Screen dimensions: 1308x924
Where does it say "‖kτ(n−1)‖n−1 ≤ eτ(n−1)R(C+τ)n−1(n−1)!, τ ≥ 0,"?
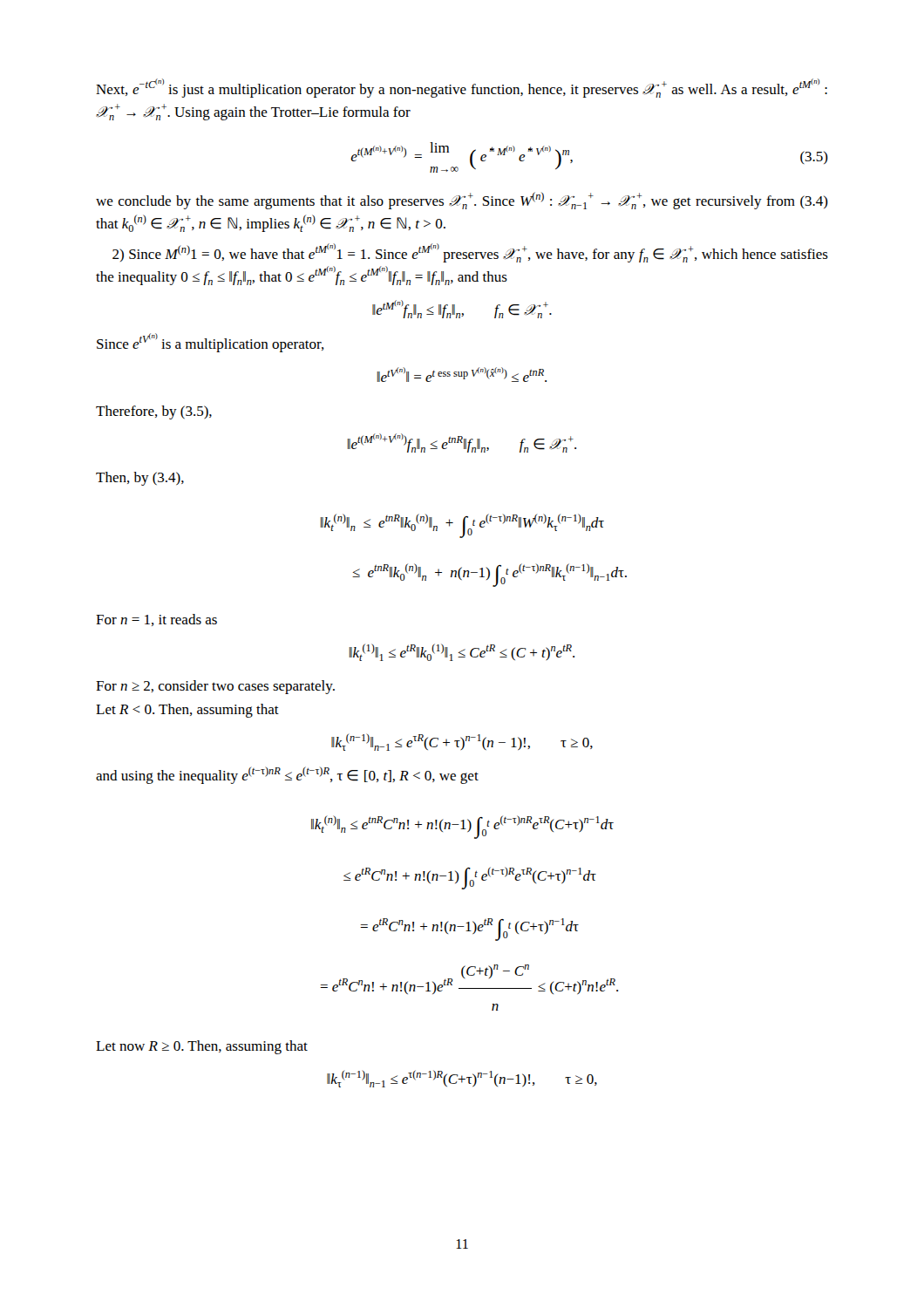pos(462,1080)
